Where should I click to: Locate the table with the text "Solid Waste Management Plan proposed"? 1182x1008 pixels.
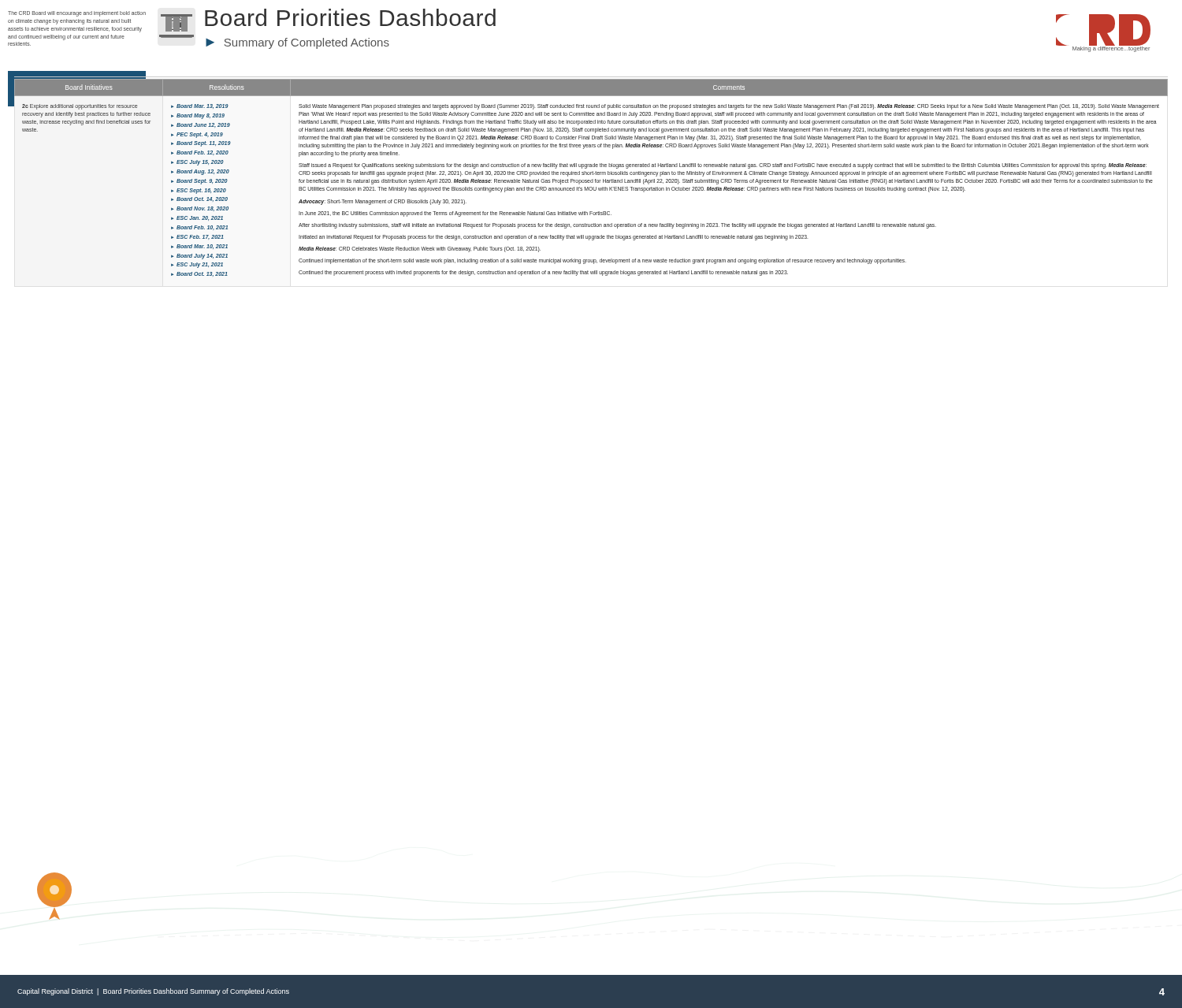point(591,522)
